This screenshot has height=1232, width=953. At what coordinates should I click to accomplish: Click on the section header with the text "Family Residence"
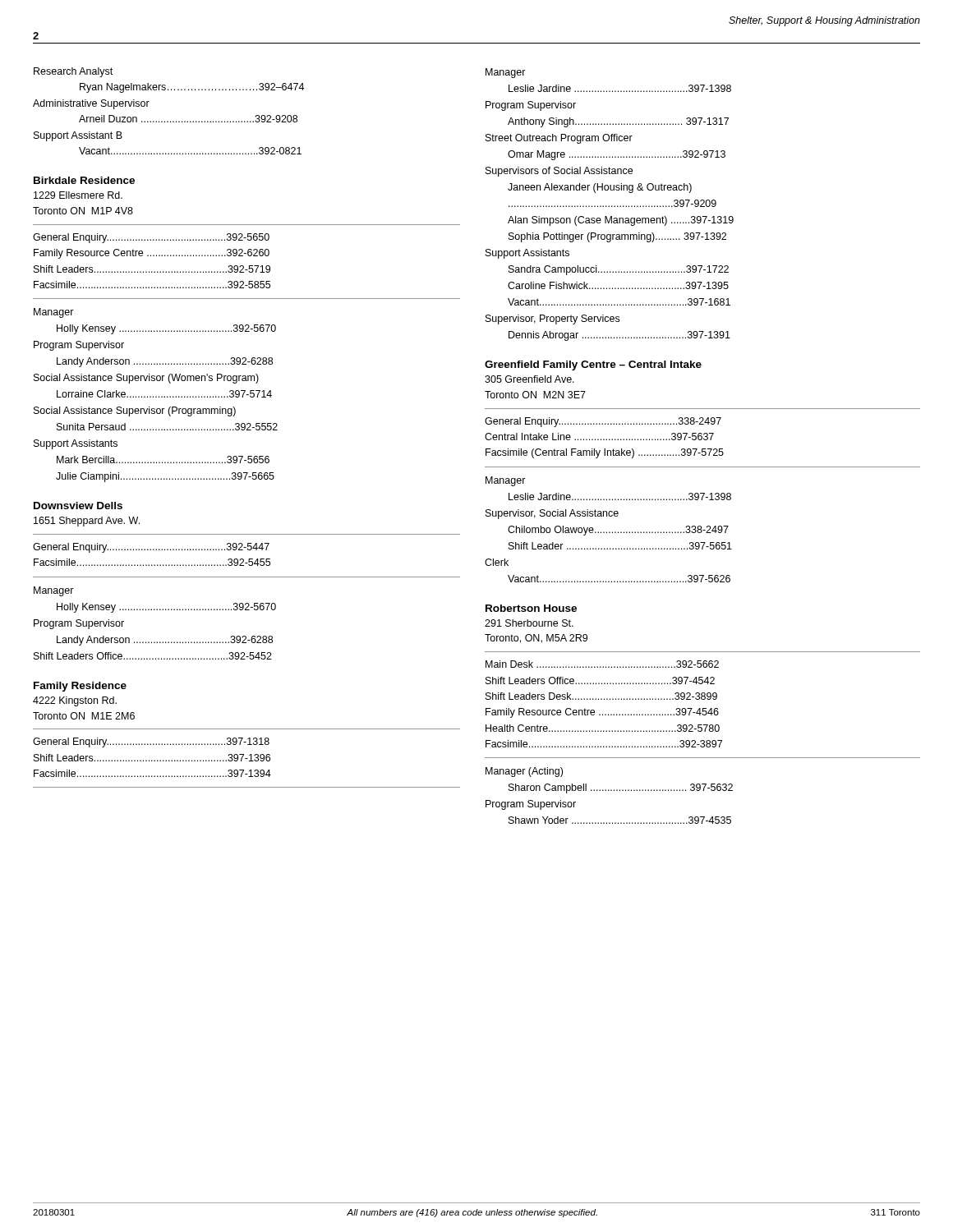click(80, 685)
